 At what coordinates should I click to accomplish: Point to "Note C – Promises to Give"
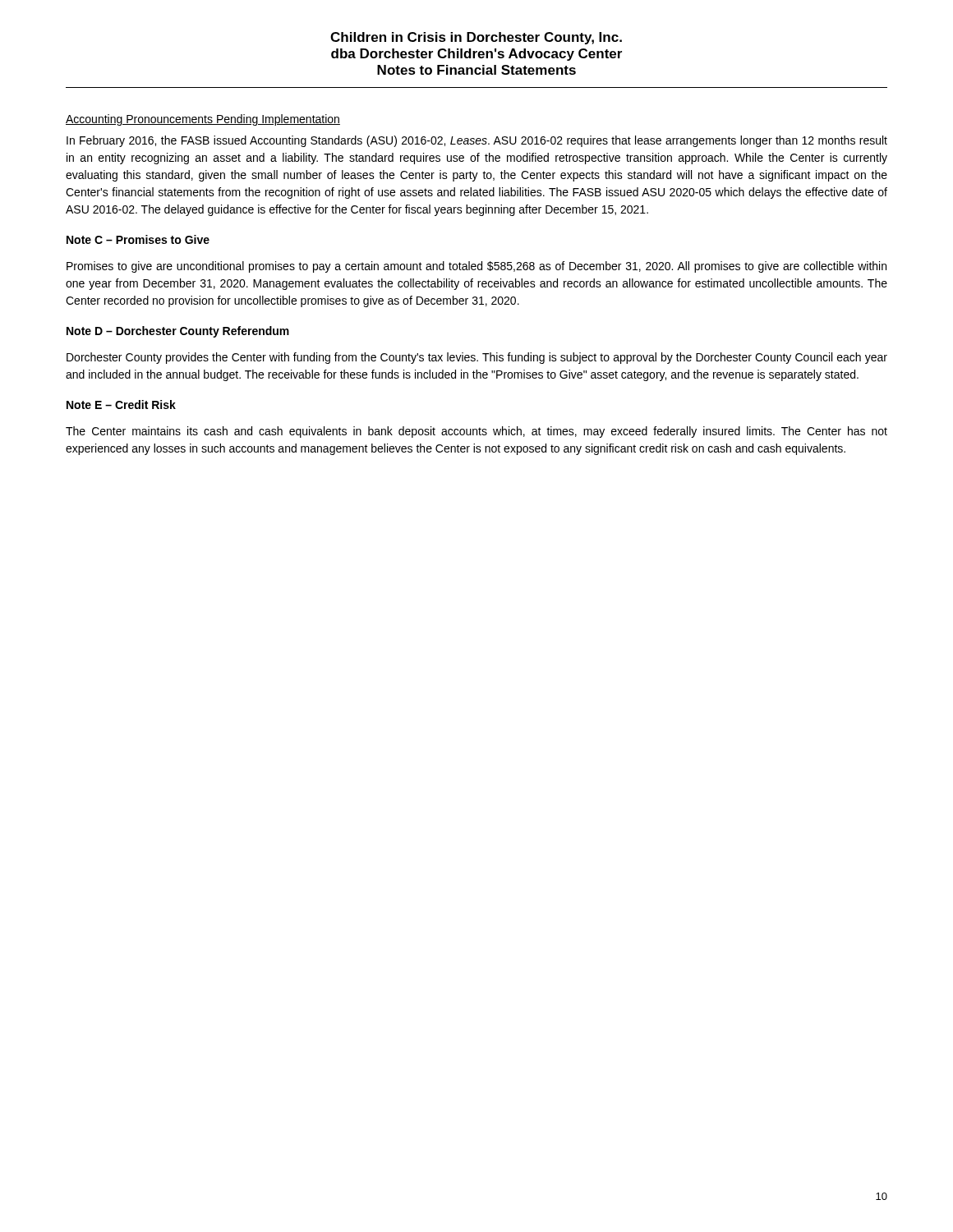tap(138, 240)
